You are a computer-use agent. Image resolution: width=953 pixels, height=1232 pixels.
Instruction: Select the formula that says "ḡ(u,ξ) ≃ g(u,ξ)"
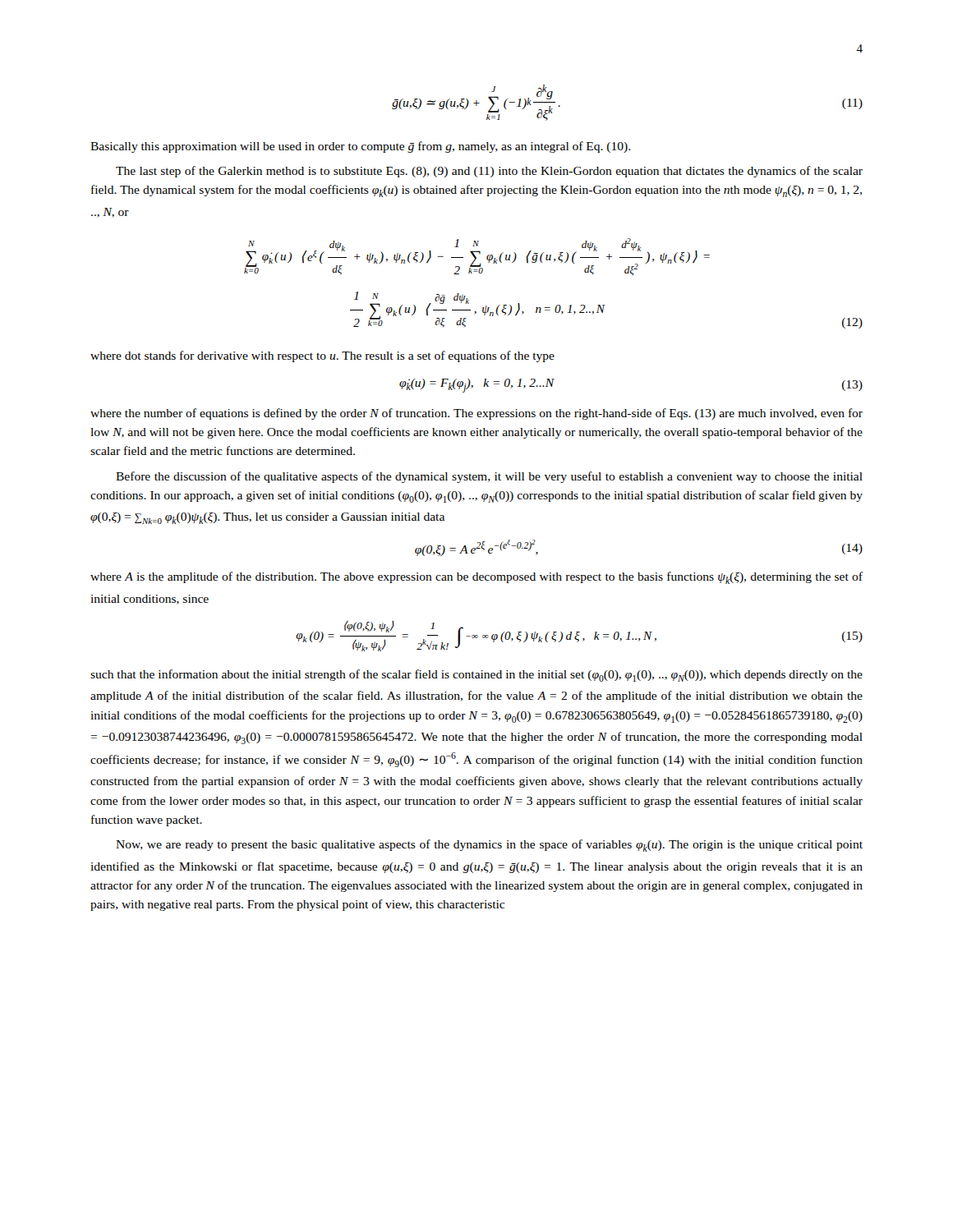click(493, 102)
